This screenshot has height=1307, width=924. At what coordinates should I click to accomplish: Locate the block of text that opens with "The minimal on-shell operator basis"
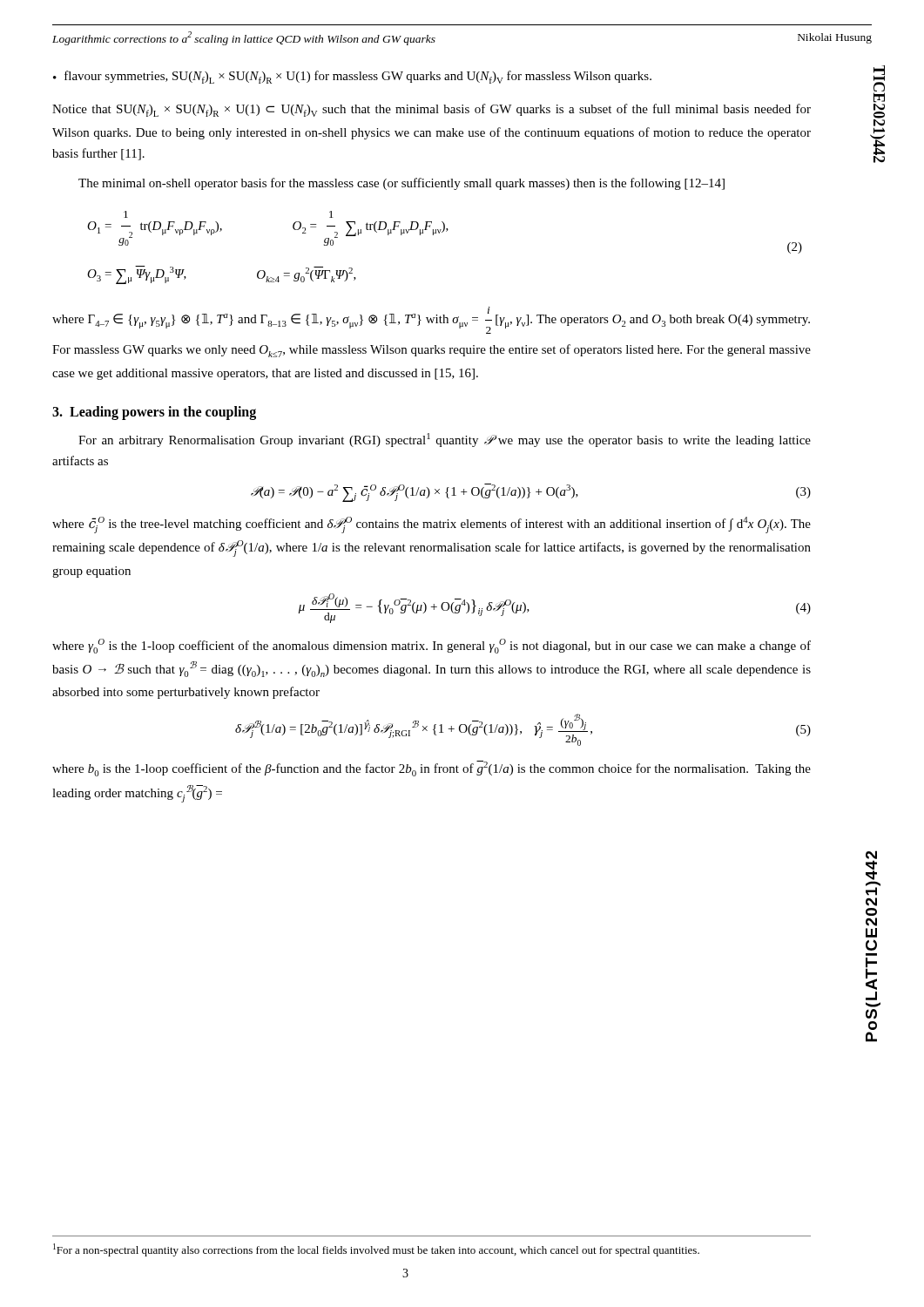pyautogui.click(x=402, y=183)
